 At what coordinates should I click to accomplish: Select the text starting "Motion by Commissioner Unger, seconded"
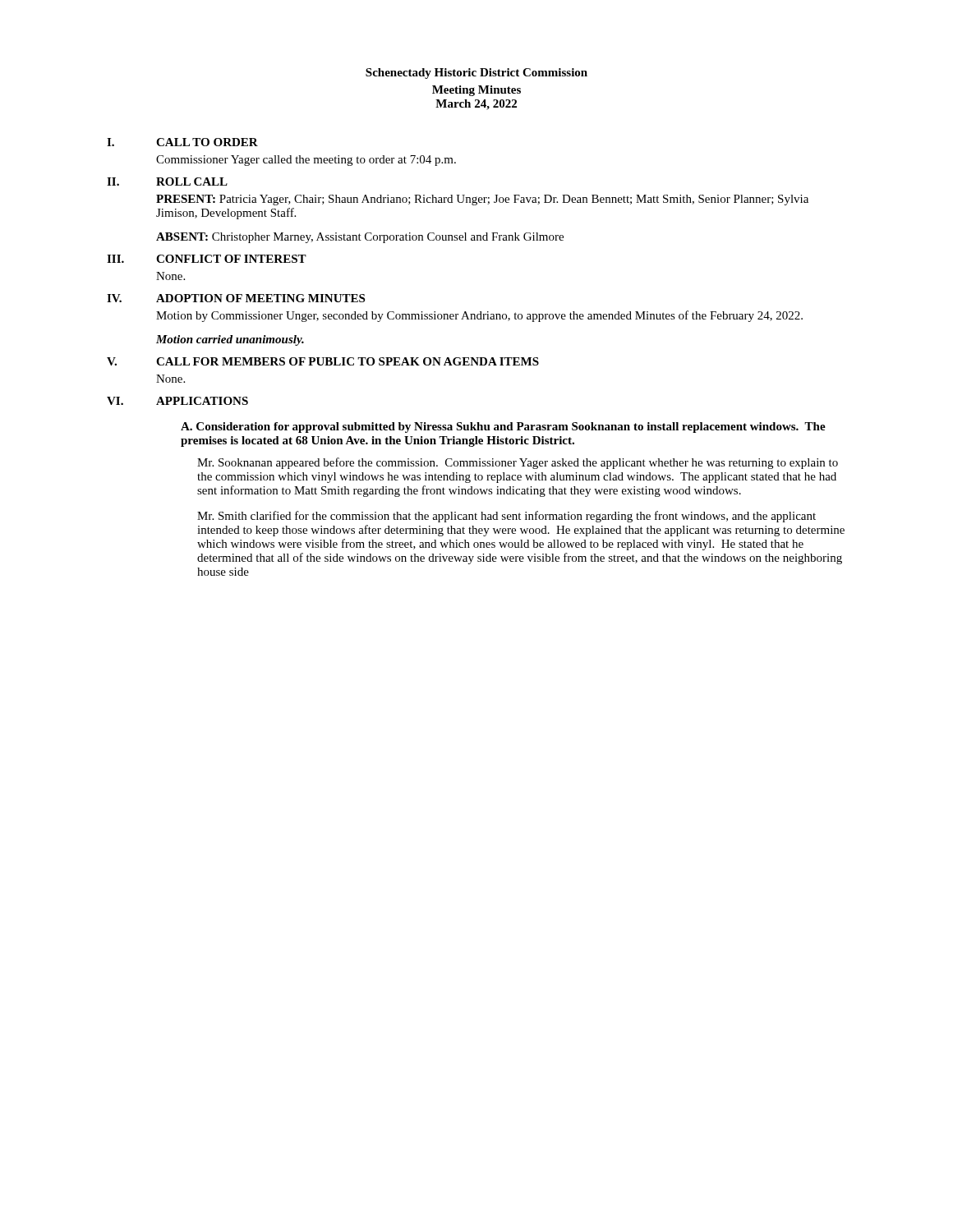click(480, 315)
